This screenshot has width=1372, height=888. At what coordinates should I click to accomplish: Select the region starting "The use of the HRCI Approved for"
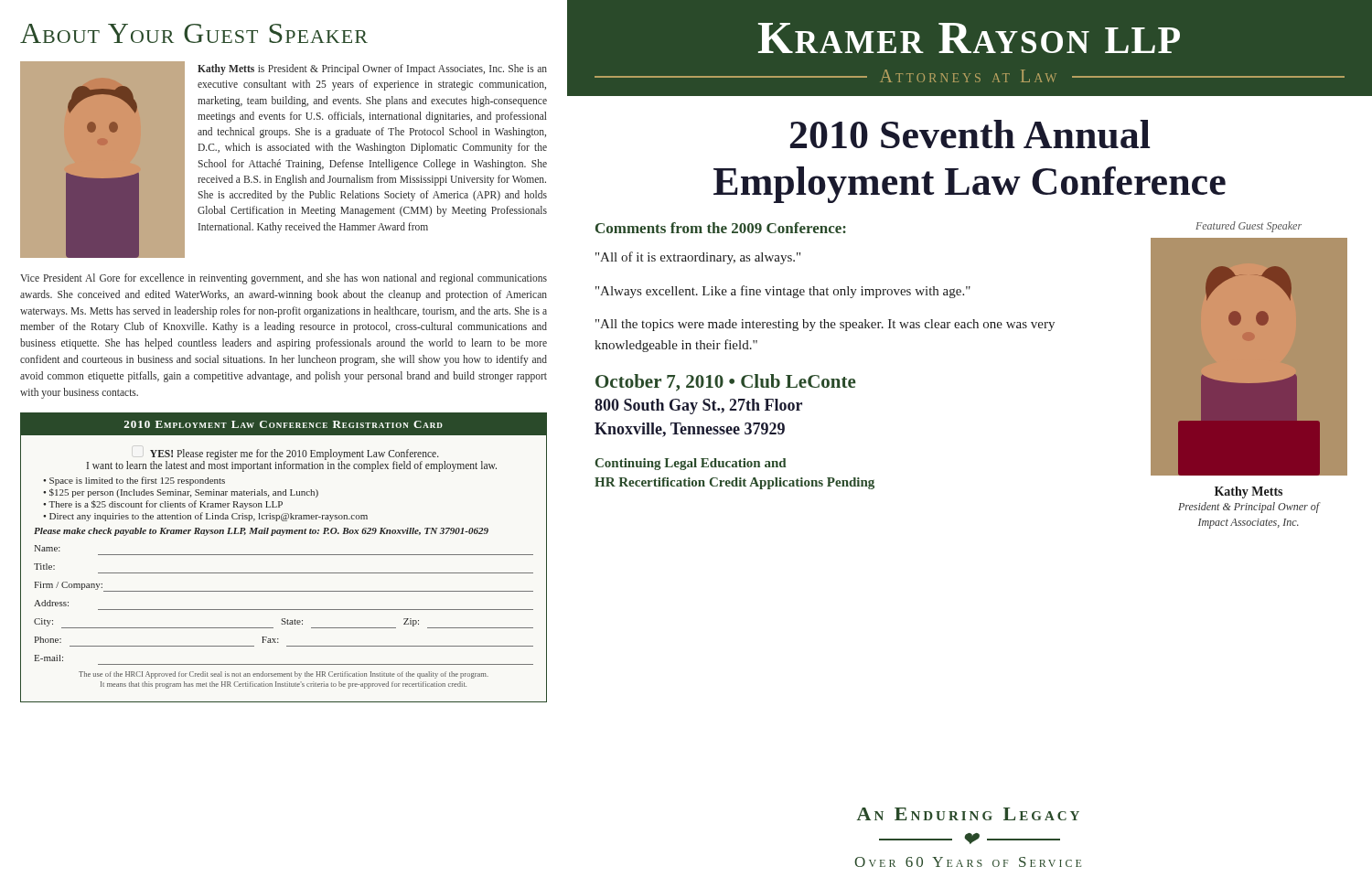284,679
